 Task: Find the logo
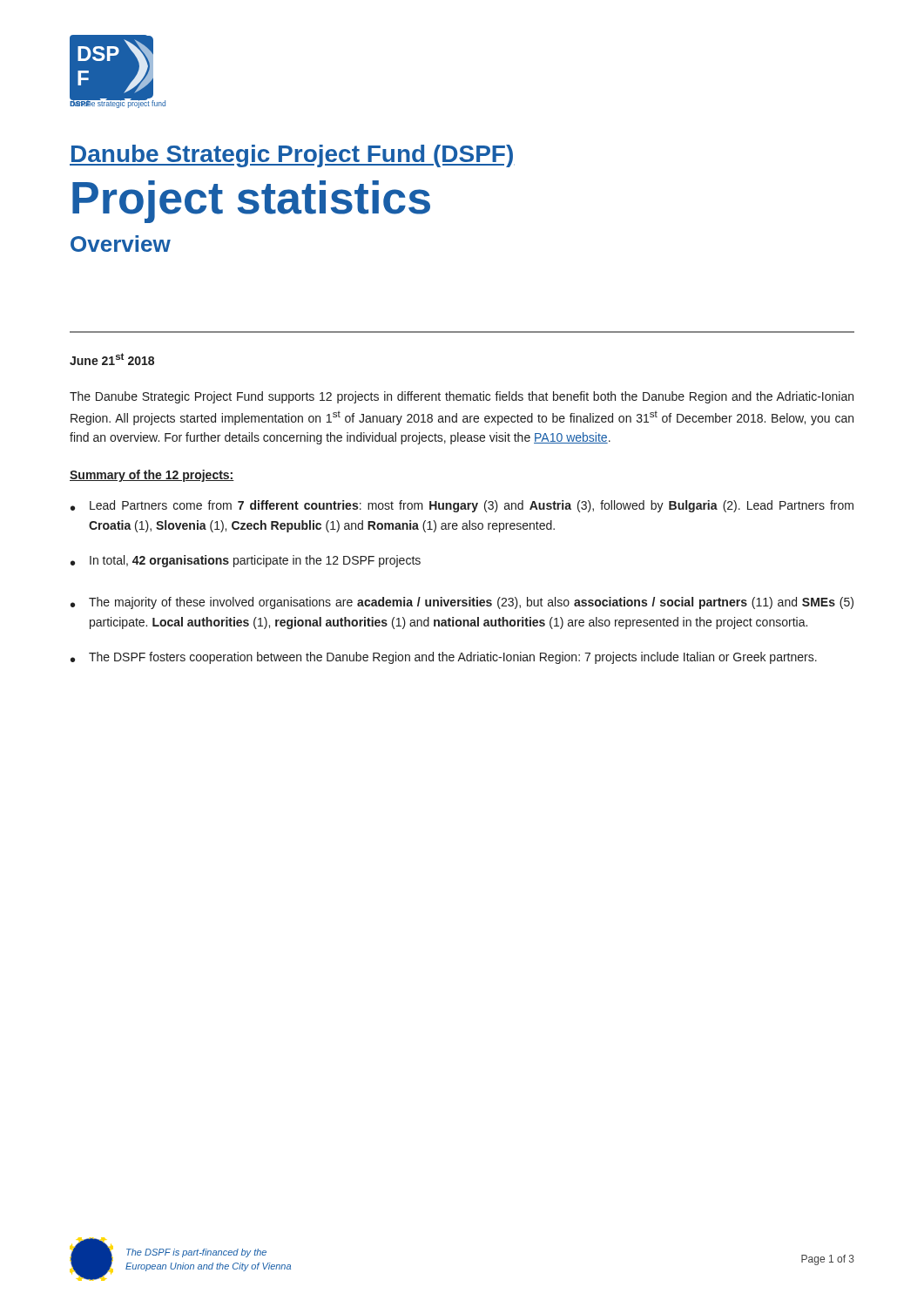click(x=146, y=74)
